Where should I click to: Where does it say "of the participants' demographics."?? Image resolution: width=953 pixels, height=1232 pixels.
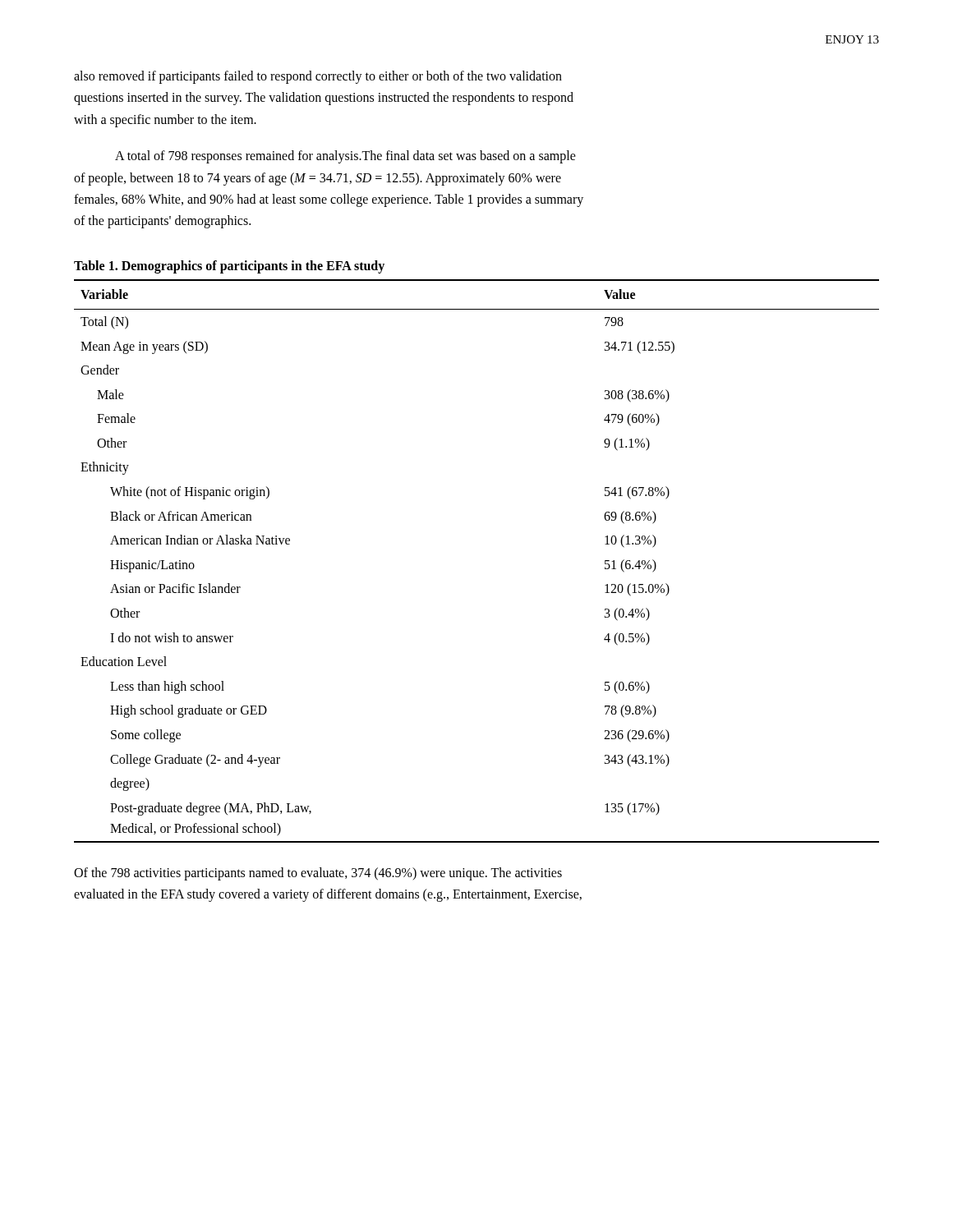tap(163, 221)
